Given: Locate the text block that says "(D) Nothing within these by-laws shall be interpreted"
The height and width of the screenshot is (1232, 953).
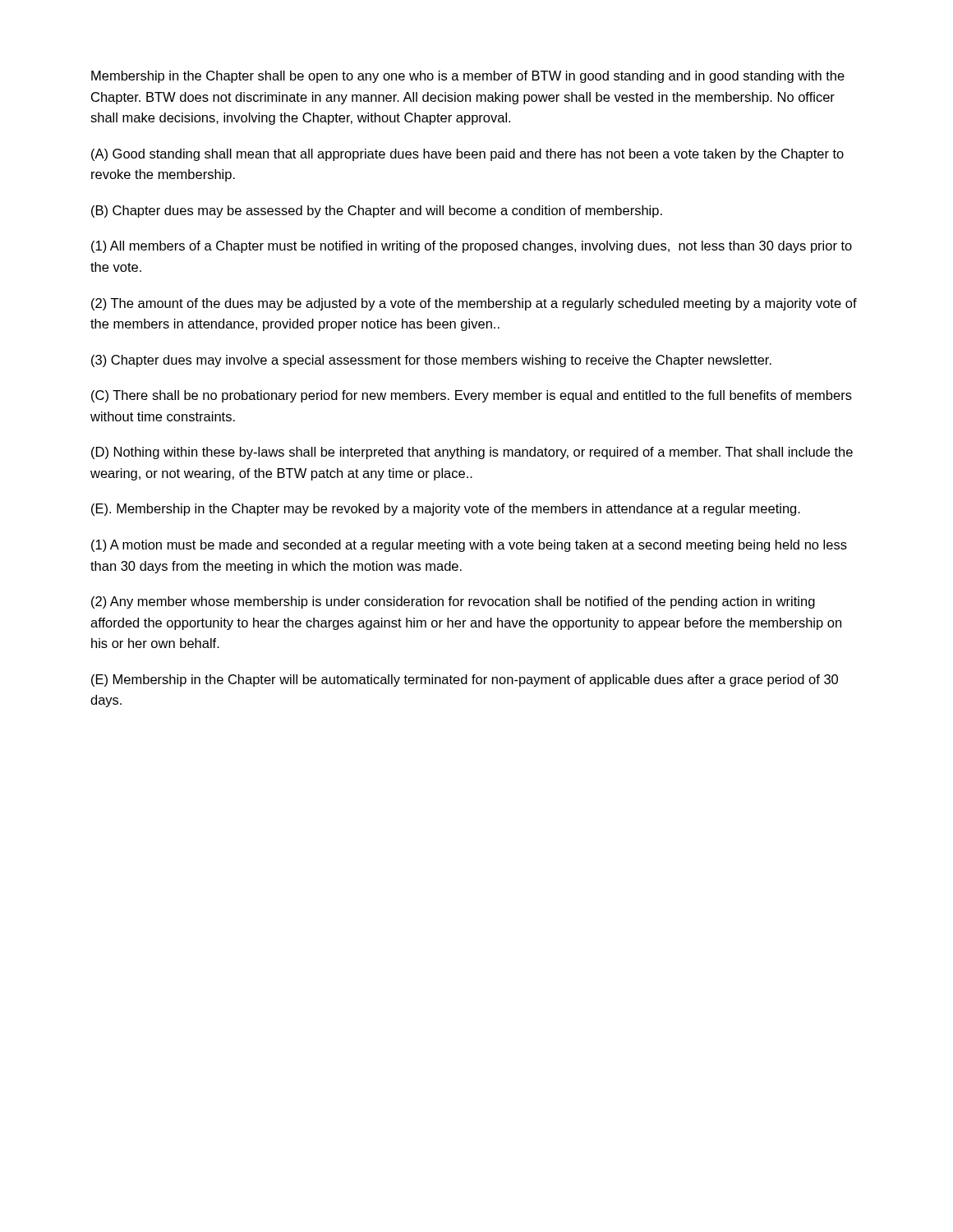Looking at the screenshot, I should click(x=472, y=462).
